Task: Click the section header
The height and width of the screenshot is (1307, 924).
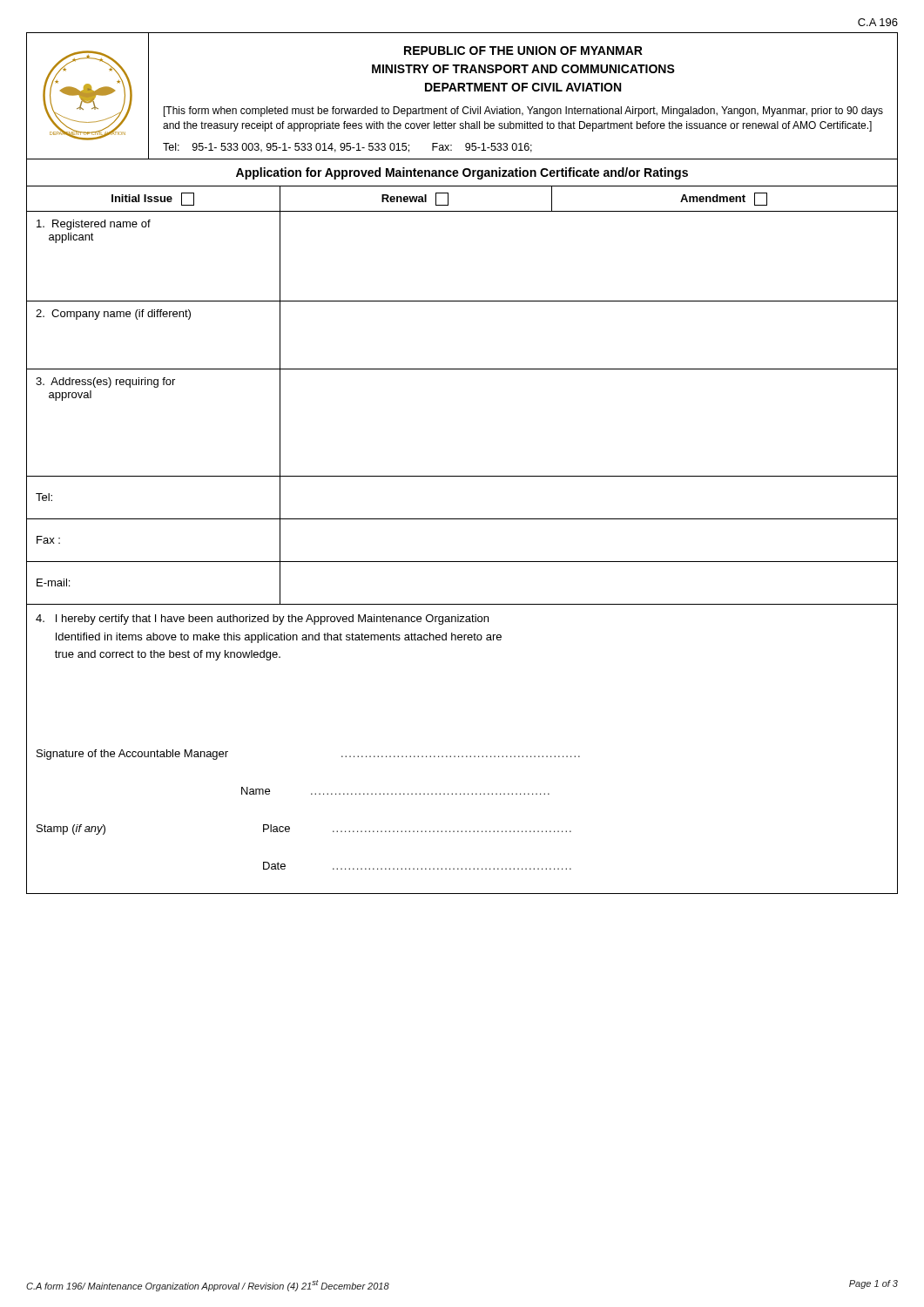Action: (x=462, y=172)
